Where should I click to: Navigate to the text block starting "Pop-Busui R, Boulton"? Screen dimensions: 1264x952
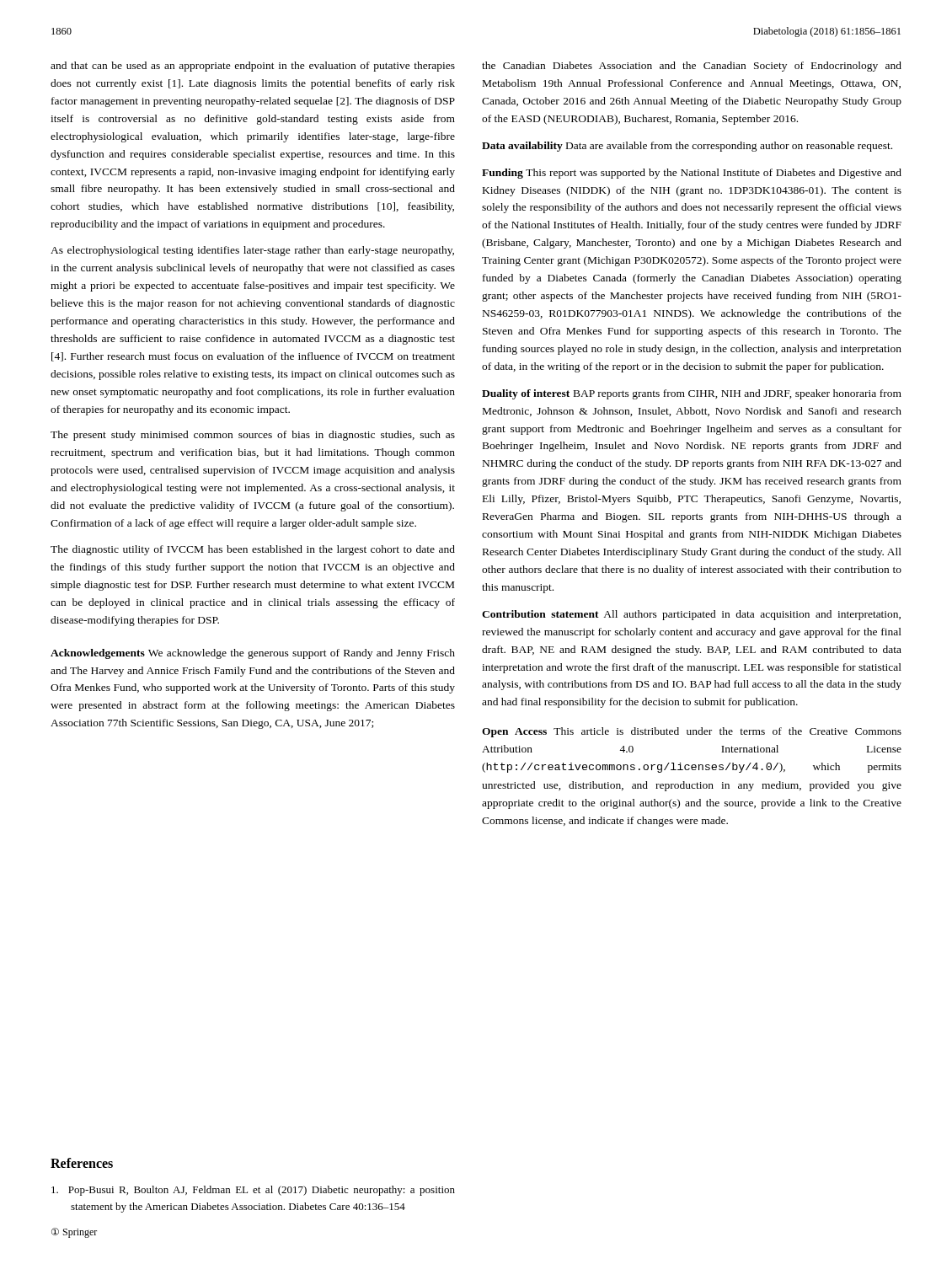[253, 1198]
